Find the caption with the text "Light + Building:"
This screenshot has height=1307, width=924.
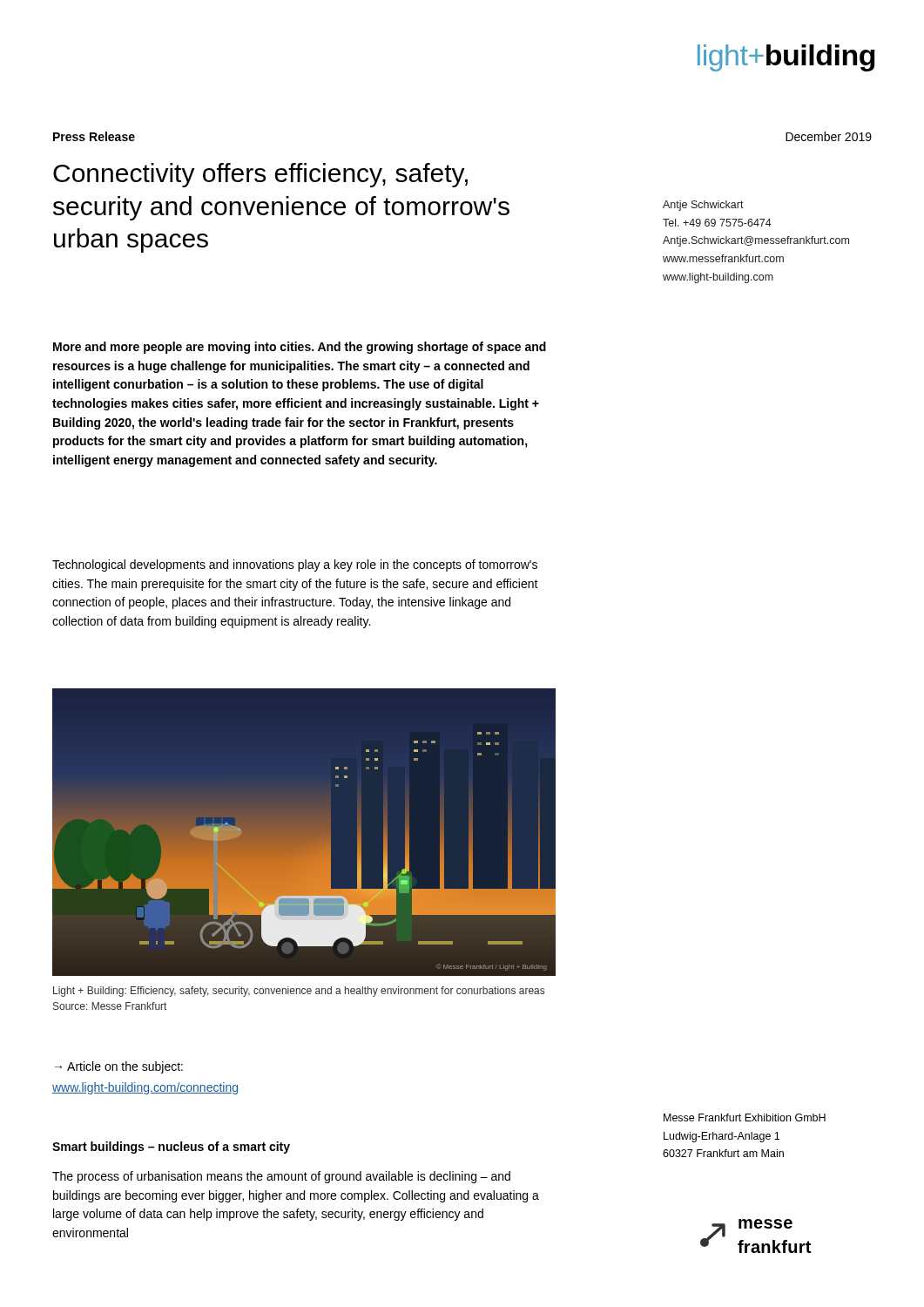[x=299, y=999]
